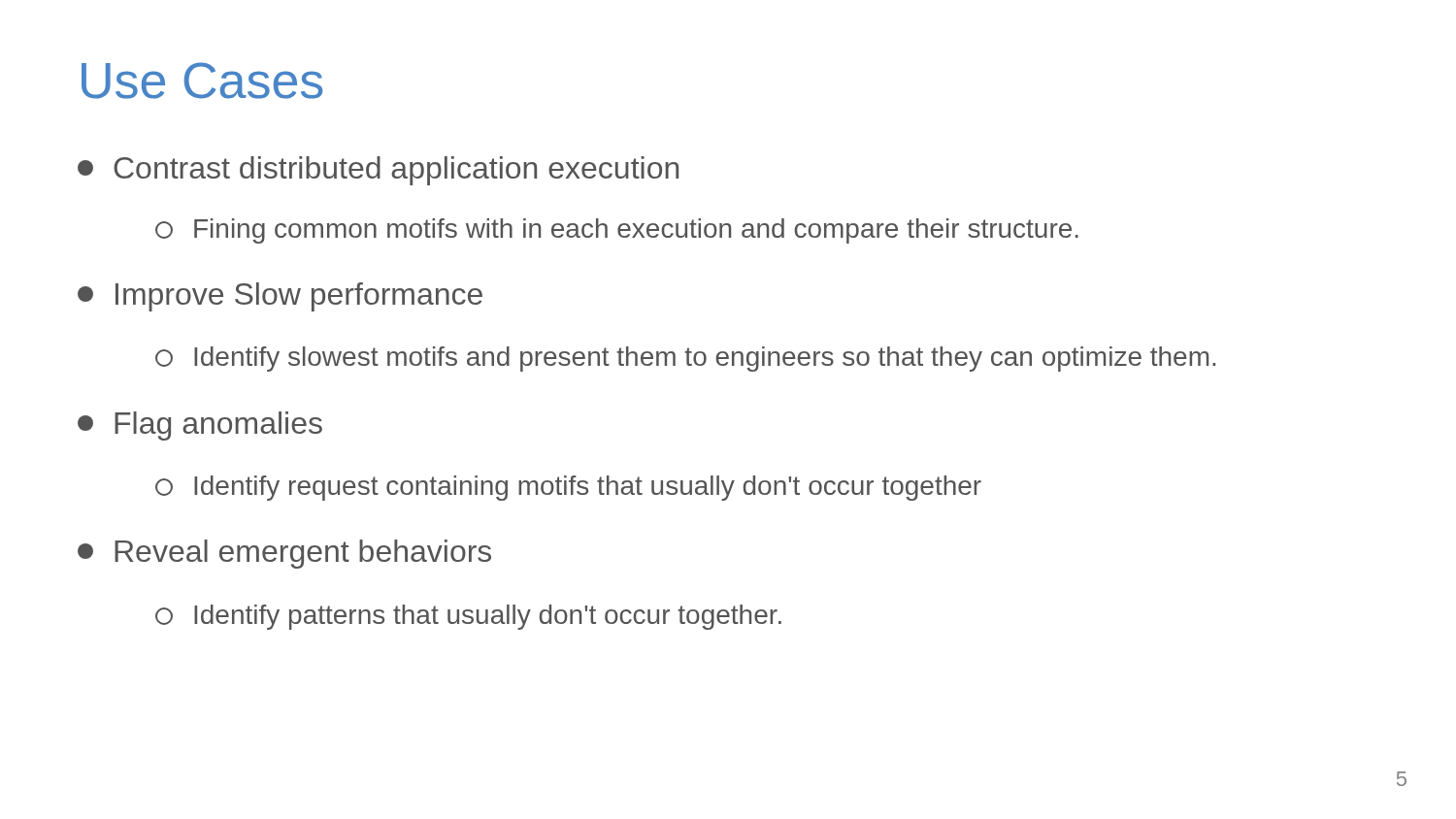
Task: Find the region starting "Use Cases"
Action: 201,81
